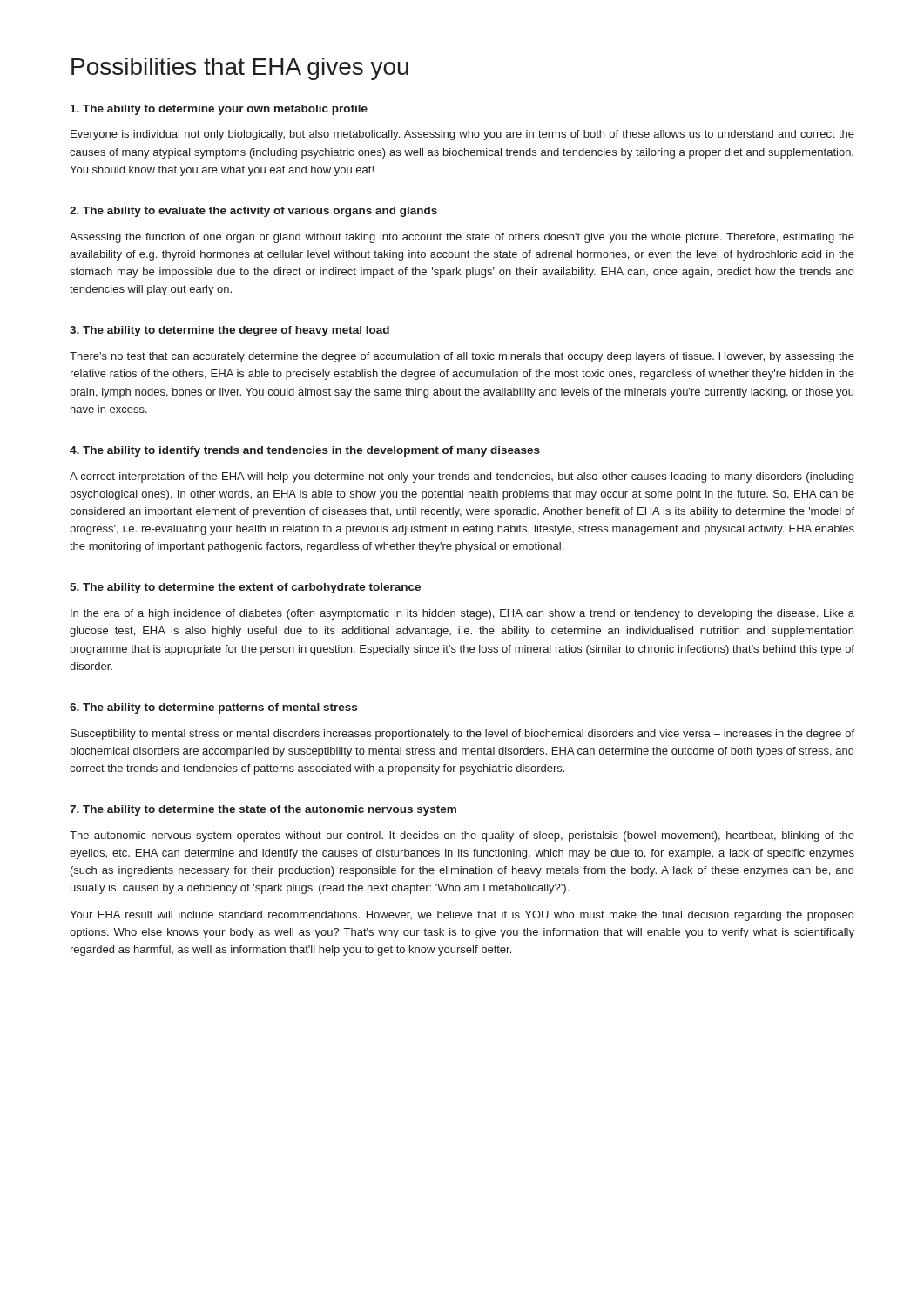Click on the section header with the text "3. The ability to determine"

click(230, 330)
